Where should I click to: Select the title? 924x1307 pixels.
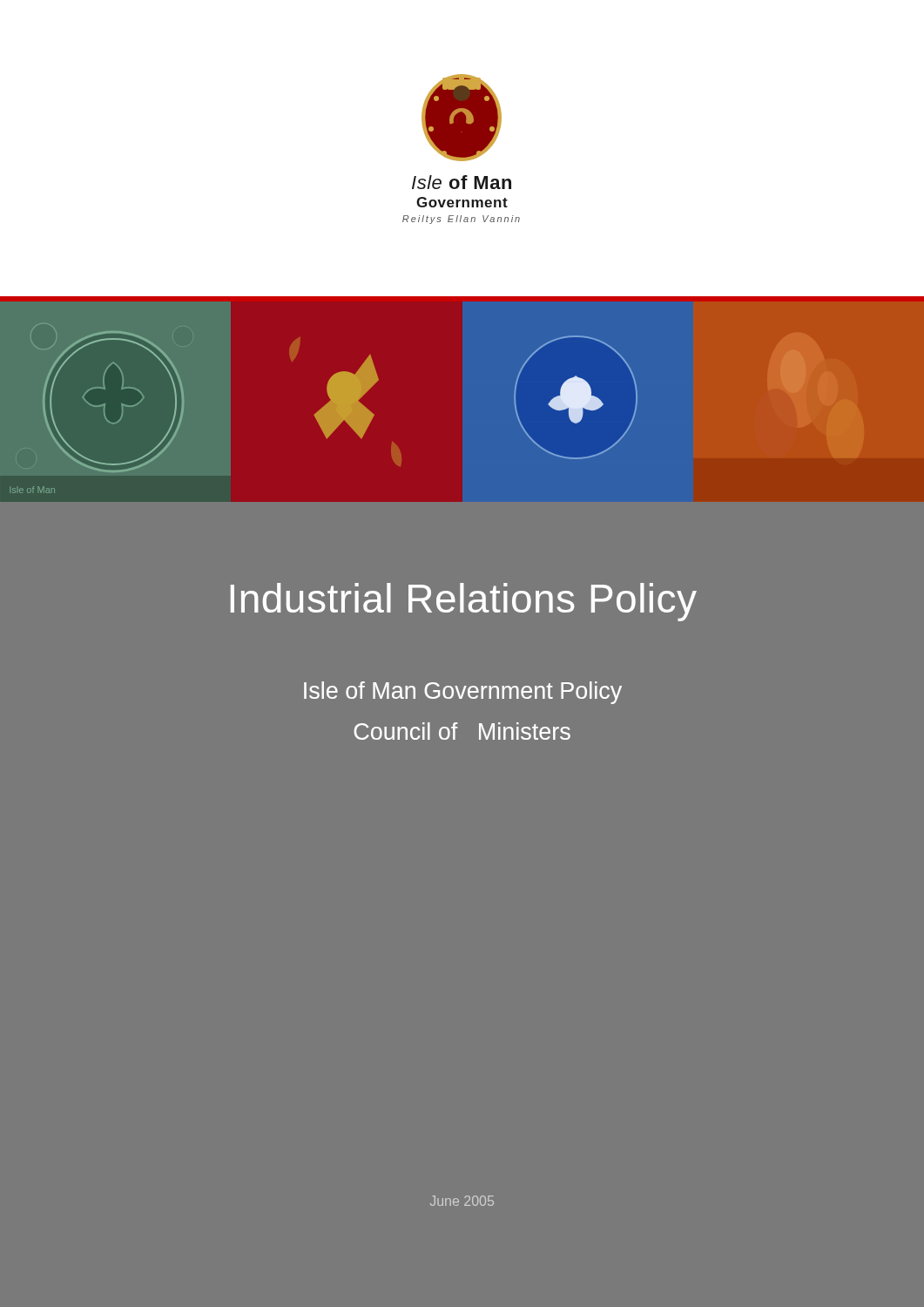pos(462,599)
